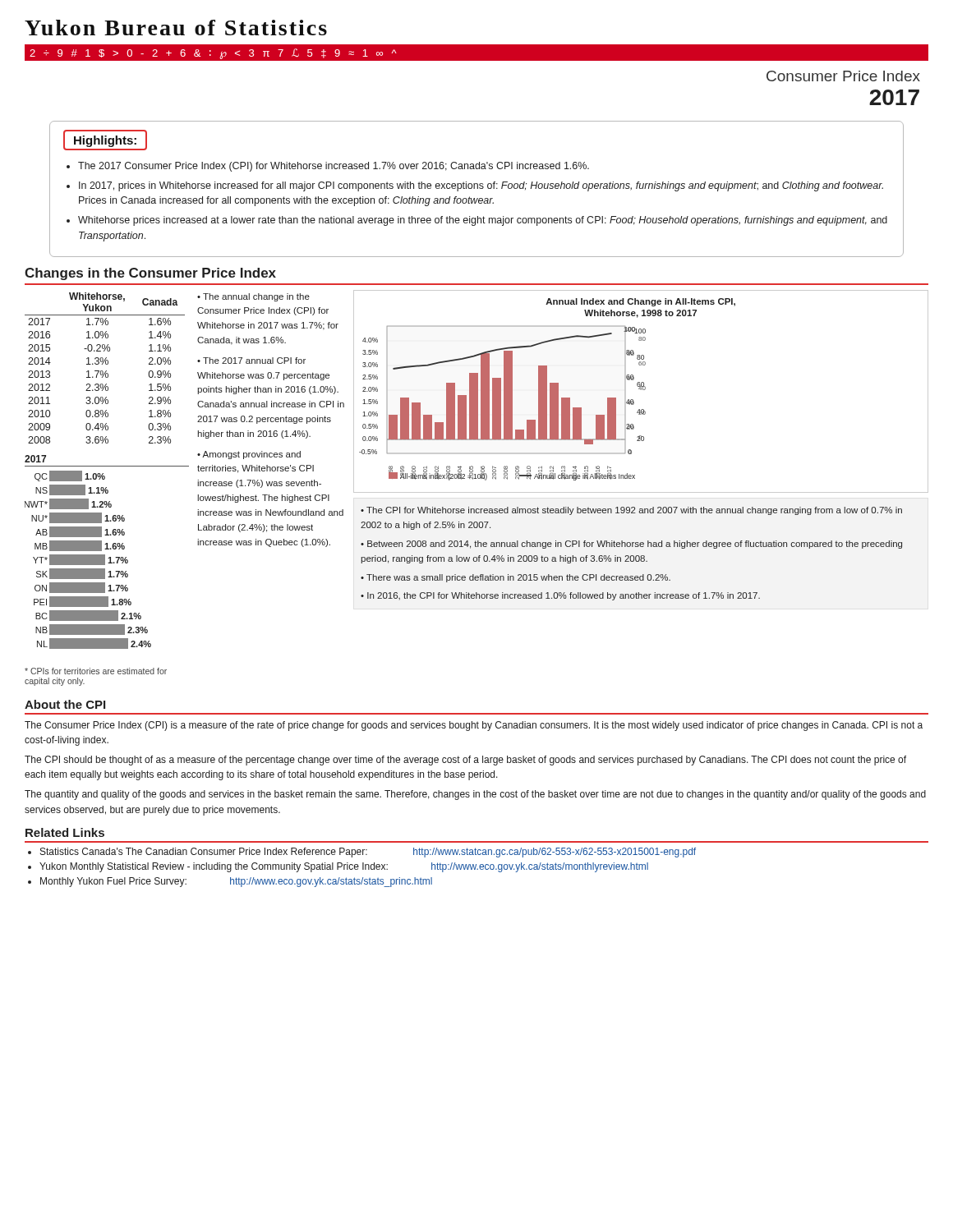Locate the text block starting "Highlights: The 2017 Consumer Price"
Viewport: 953px width, 1232px height.
(476, 189)
